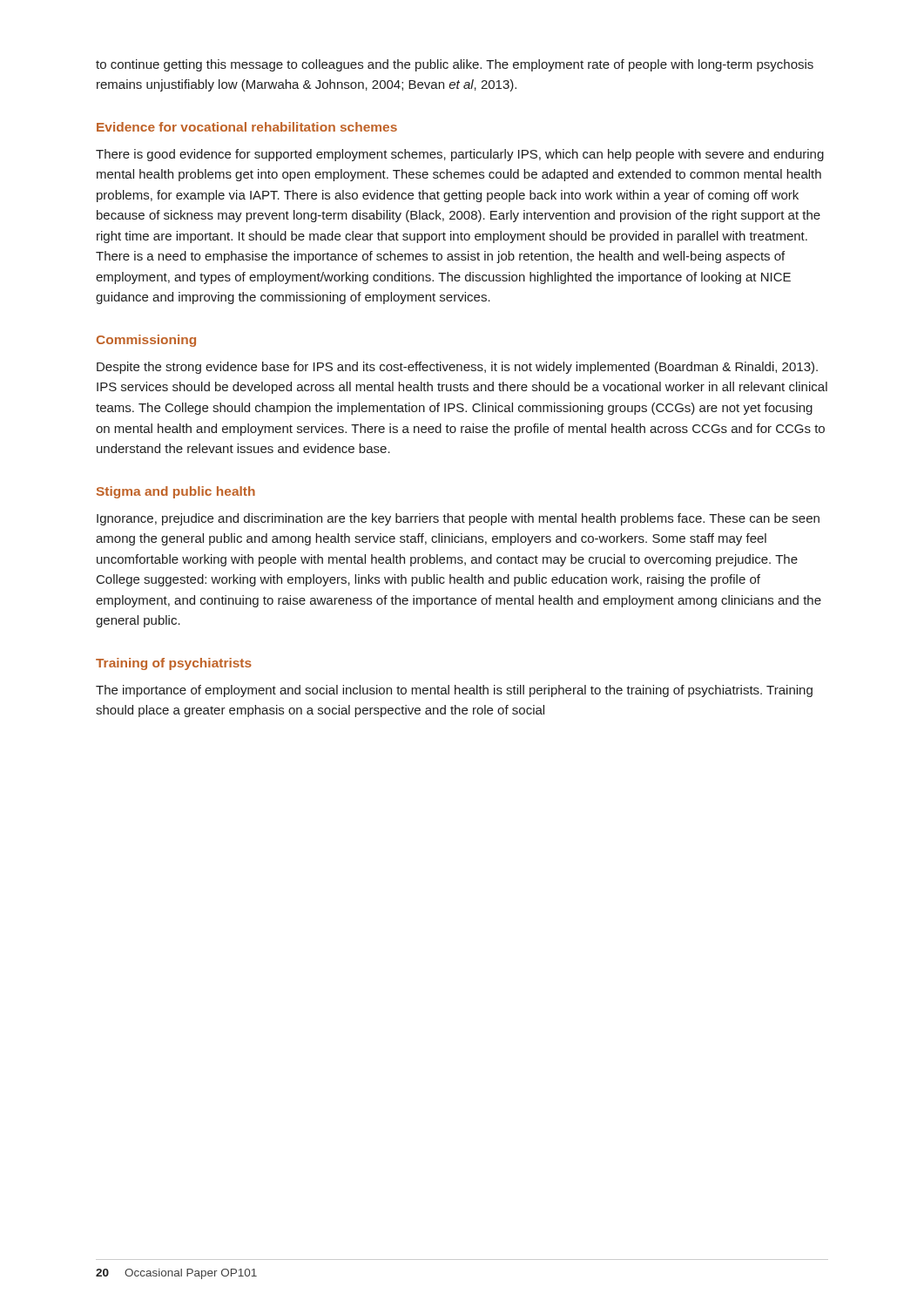Click on the text block starting "Ignorance, prejudice and discrimination are the key barriers"
924x1307 pixels.
[x=459, y=569]
